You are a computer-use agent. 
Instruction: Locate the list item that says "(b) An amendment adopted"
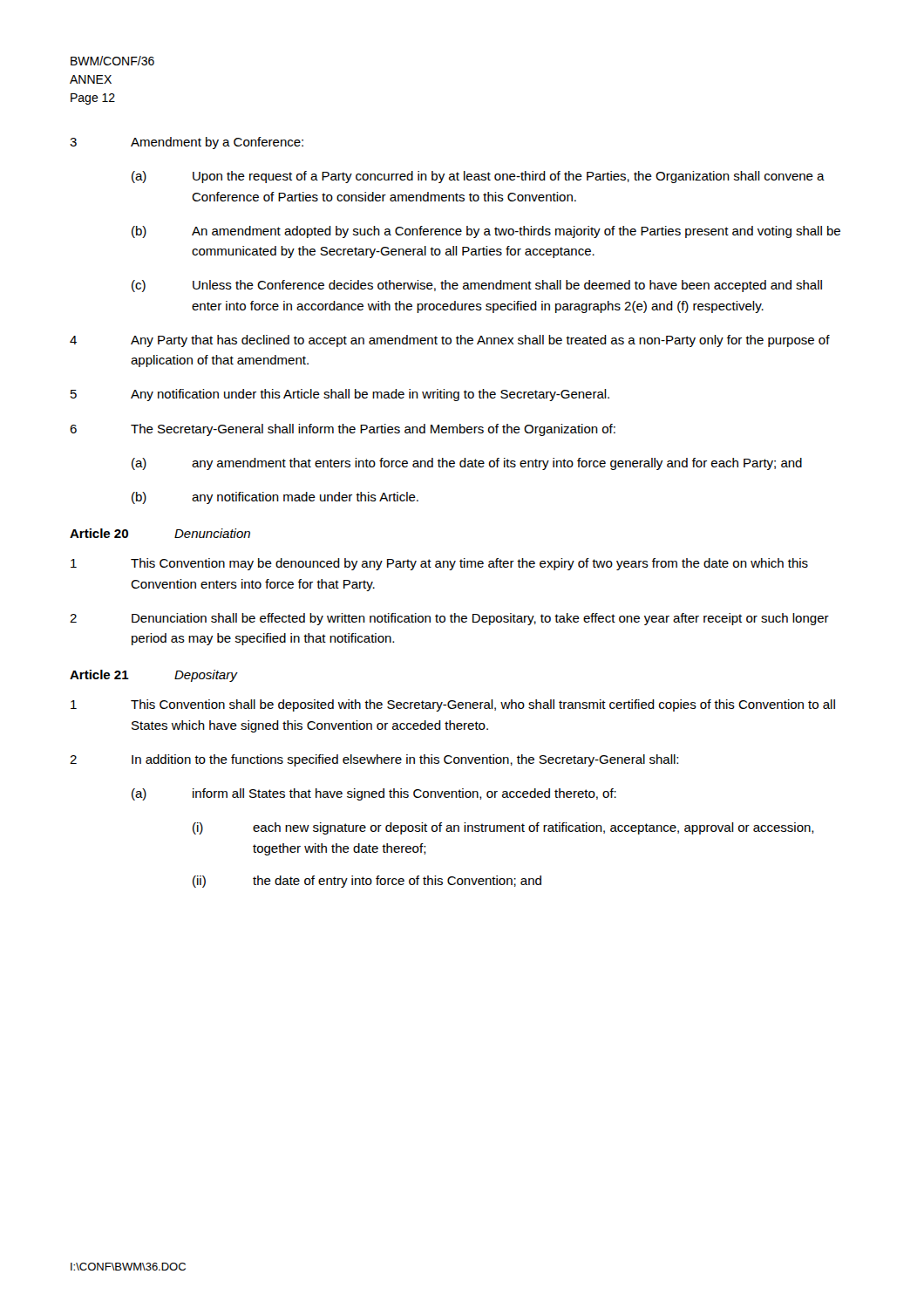tap(492, 241)
